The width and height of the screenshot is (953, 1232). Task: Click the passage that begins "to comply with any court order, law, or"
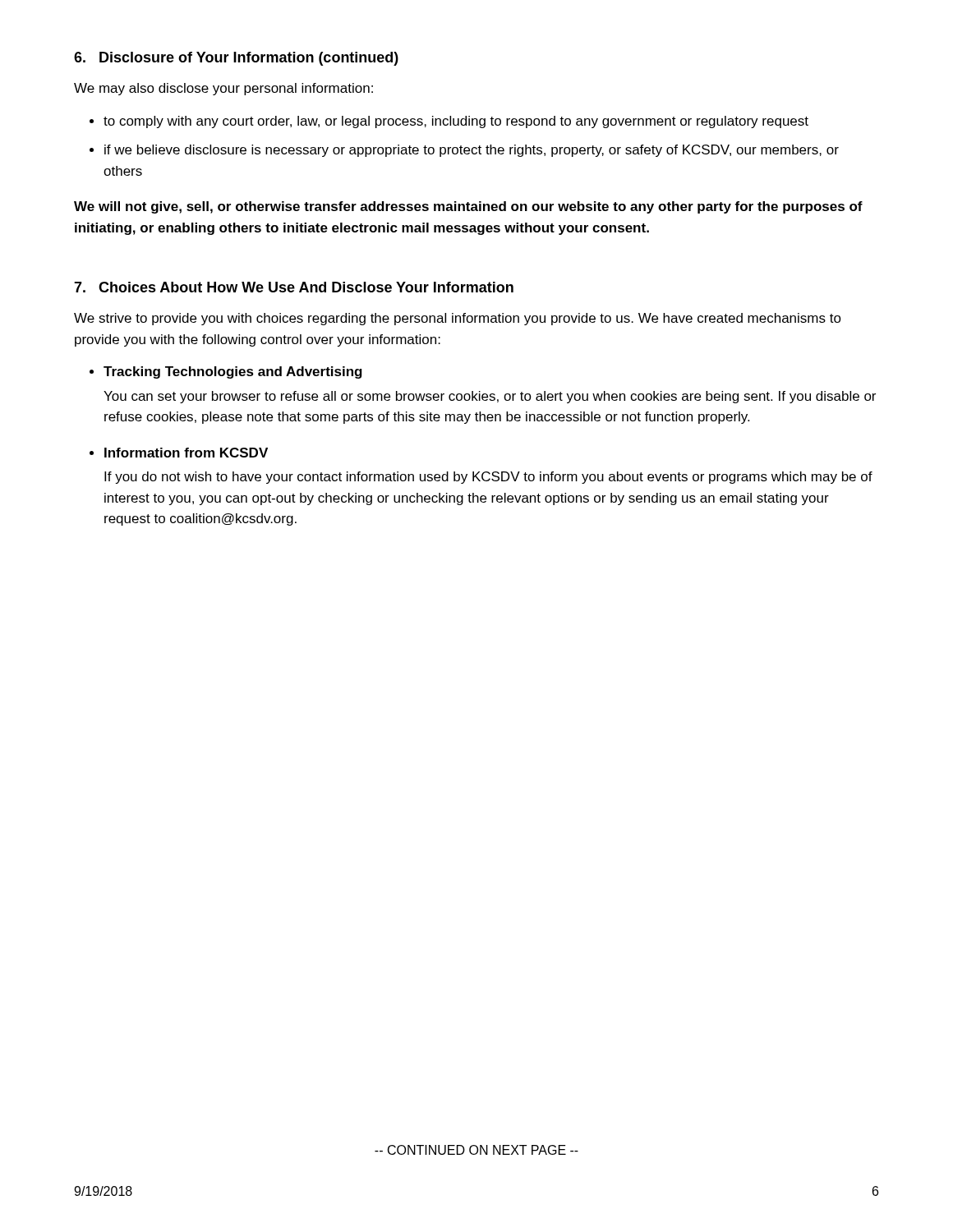[476, 121]
